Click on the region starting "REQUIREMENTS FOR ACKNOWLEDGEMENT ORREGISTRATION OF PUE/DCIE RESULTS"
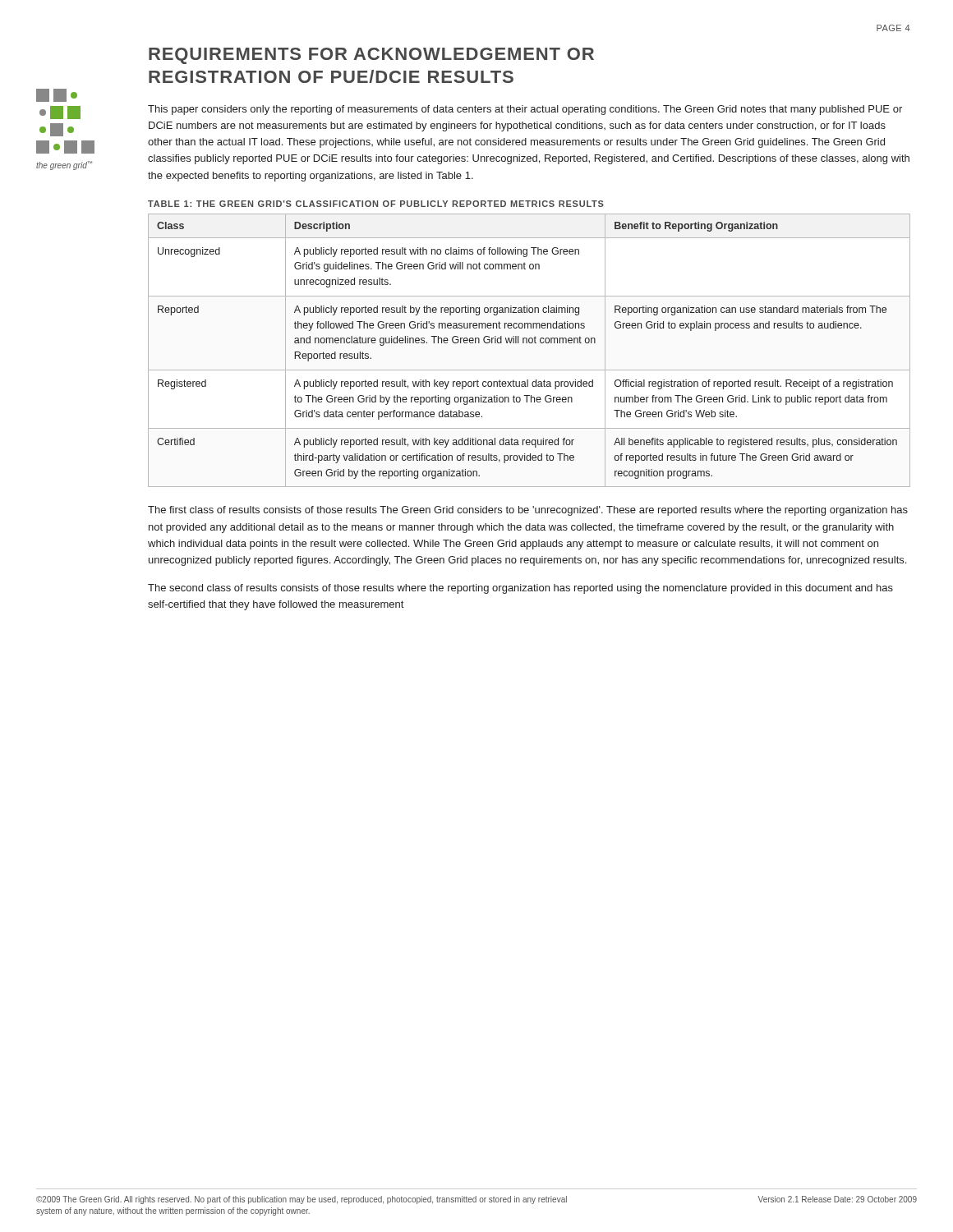Image resolution: width=953 pixels, height=1232 pixels. click(529, 65)
